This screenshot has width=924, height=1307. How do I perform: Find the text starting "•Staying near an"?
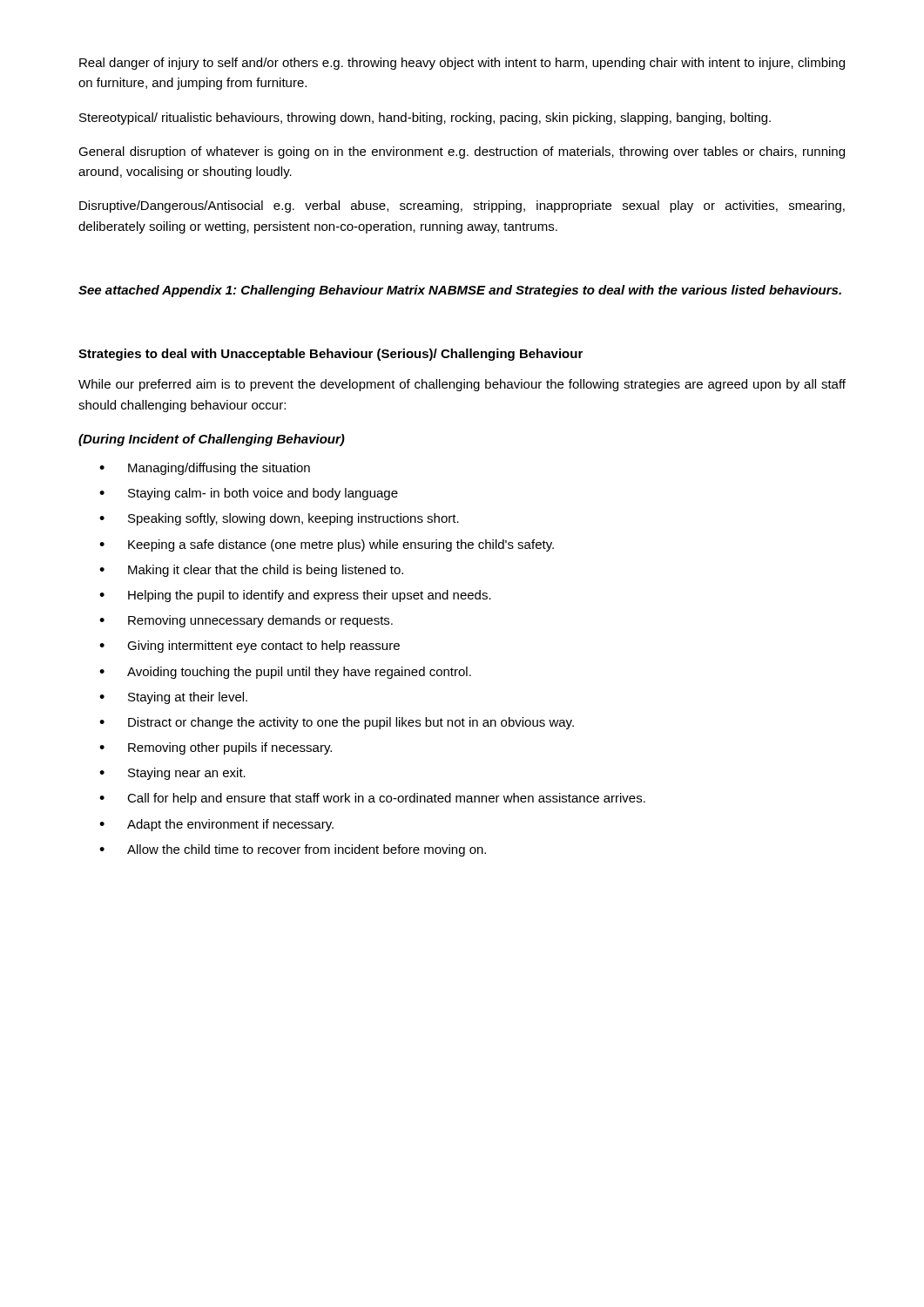click(172, 774)
